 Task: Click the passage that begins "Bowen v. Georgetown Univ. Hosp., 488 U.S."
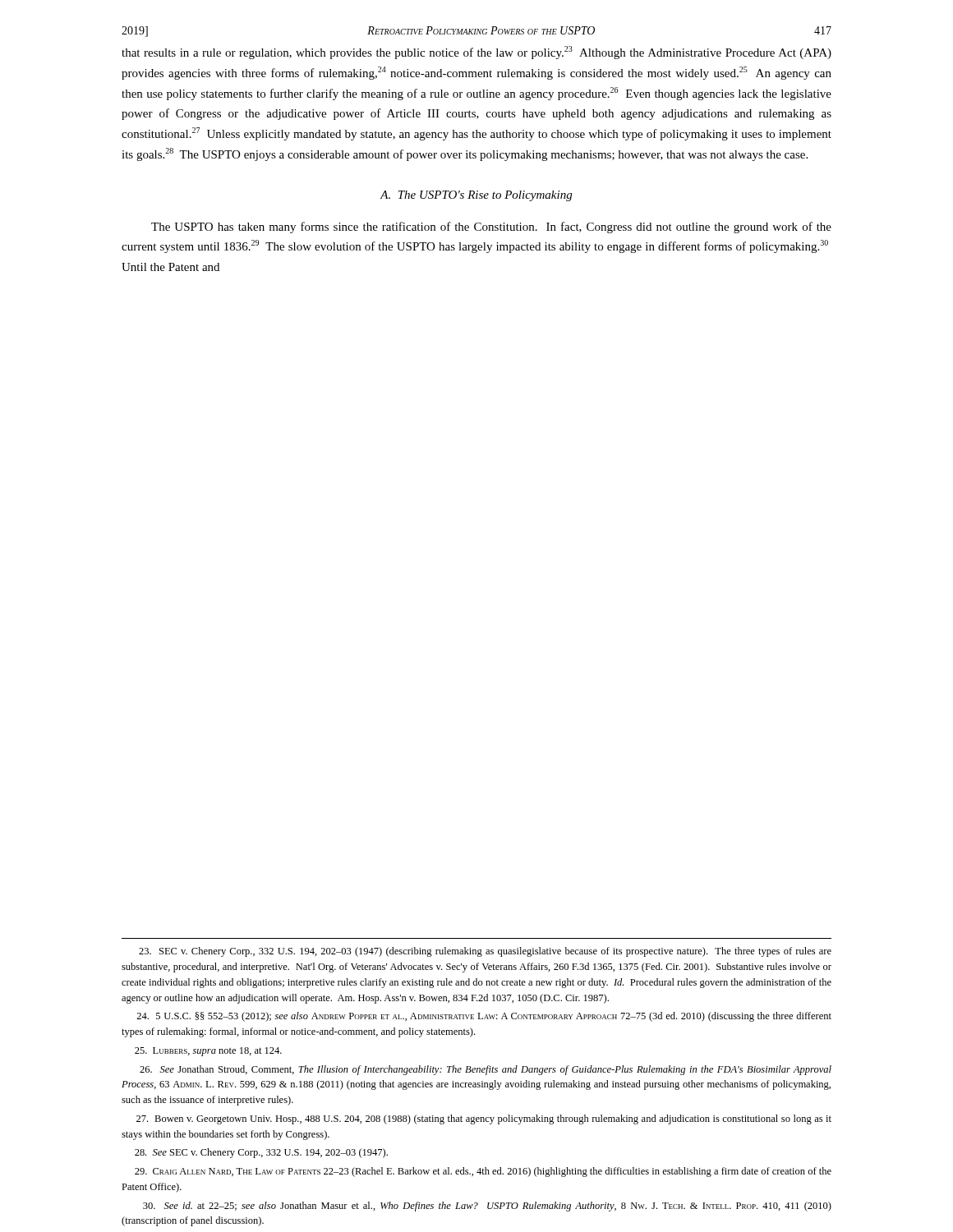[476, 1126]
